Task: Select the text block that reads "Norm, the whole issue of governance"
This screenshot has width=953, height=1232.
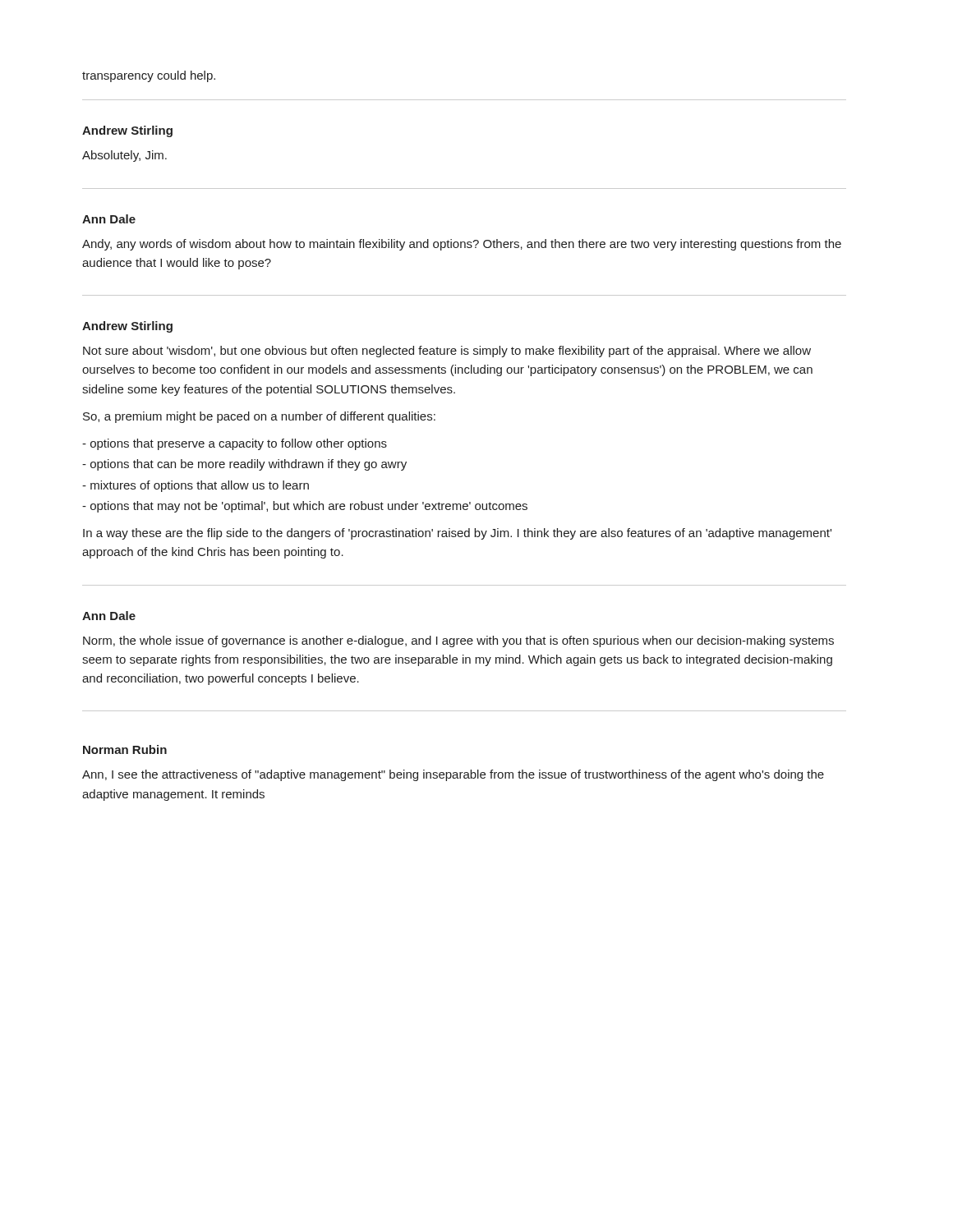Action: 458,659
